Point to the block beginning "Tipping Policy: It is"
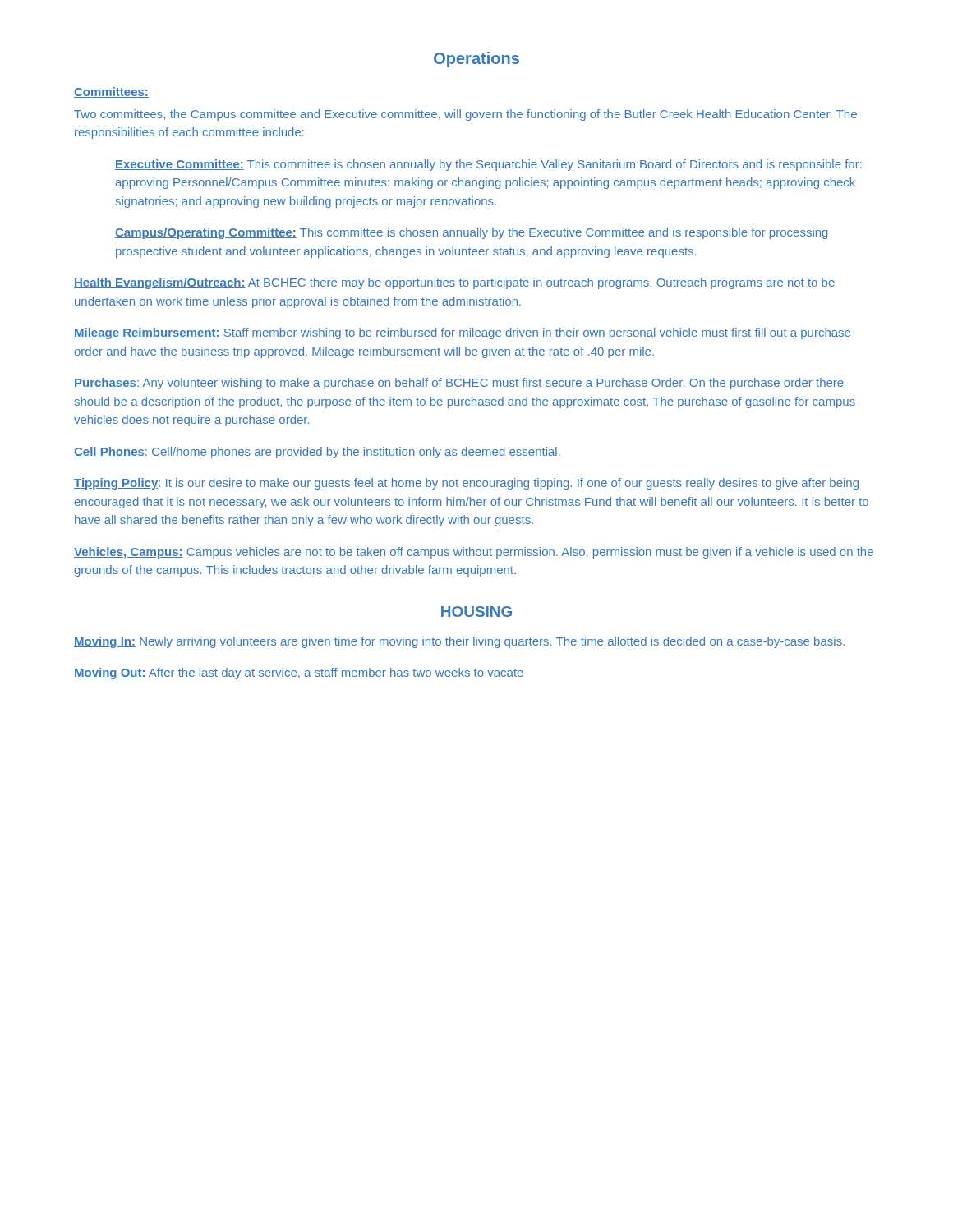 pyautogui.click(x=471, y=501)
